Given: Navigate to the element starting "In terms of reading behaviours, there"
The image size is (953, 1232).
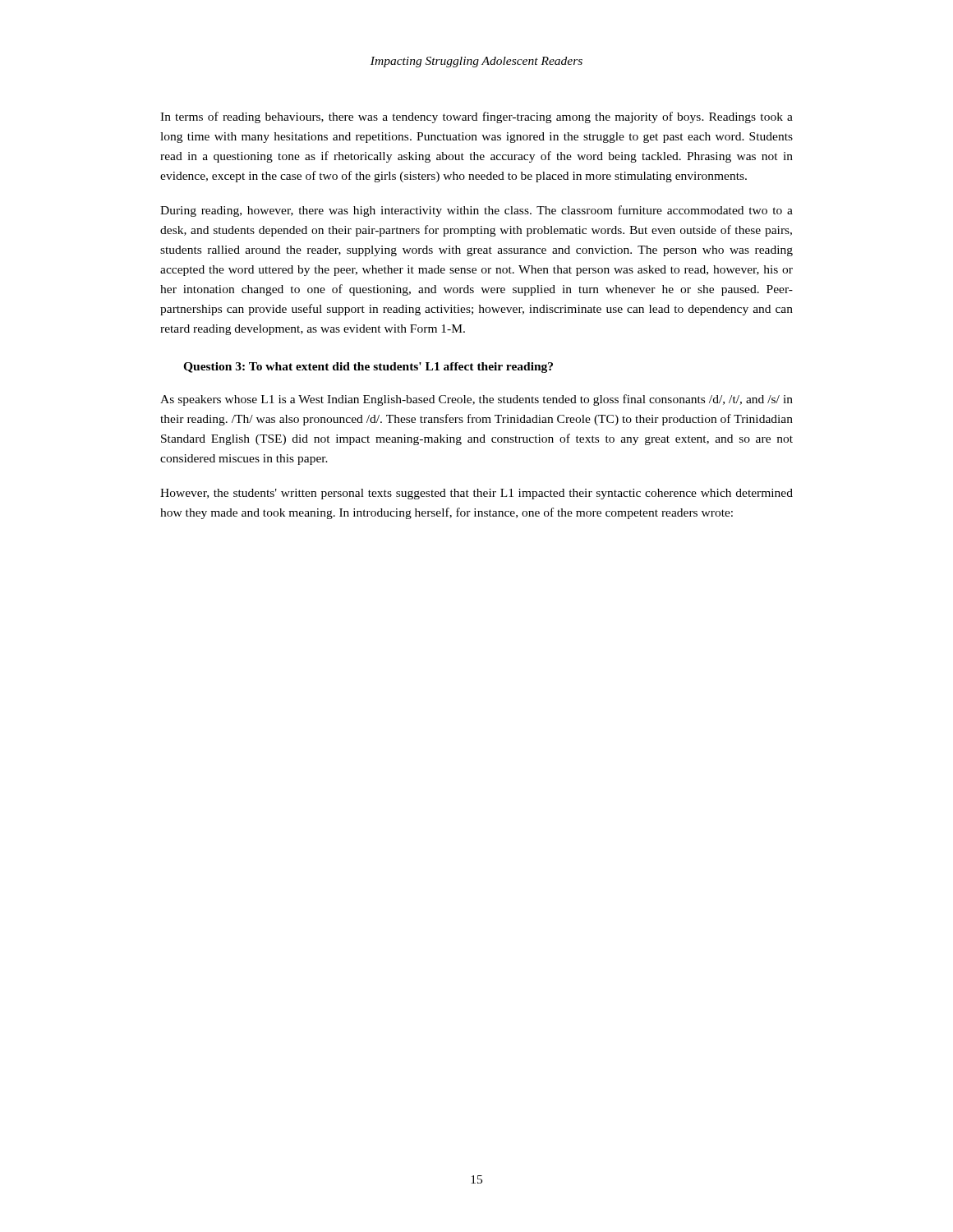Looking at the screenshot, I should [476, 146].
